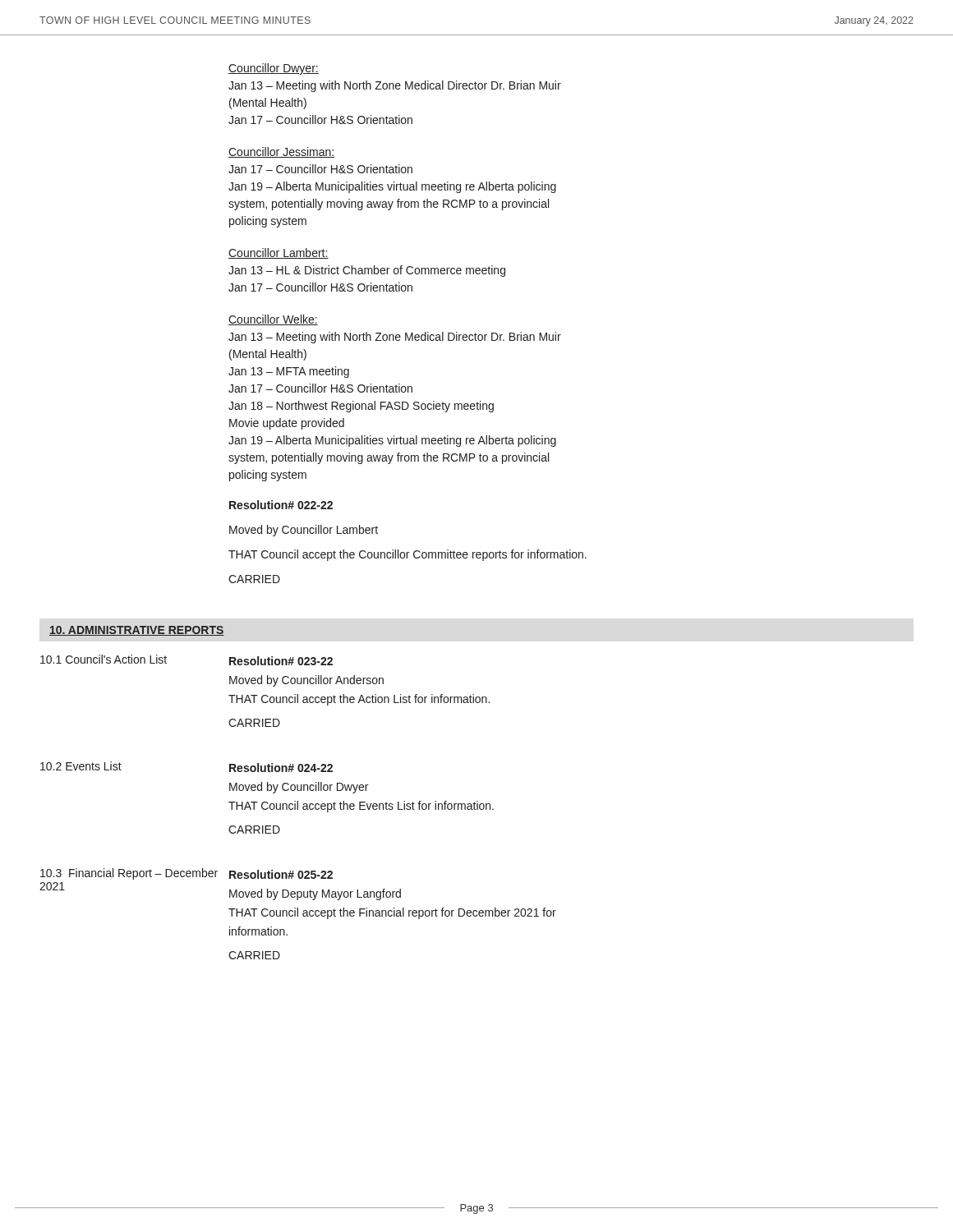The image size is (953, 1232).
Task: Find the block on this page that starts "Councillor Dwyer: Jan 13 –"
Action: pyautogui.click(x=274, y=69)
